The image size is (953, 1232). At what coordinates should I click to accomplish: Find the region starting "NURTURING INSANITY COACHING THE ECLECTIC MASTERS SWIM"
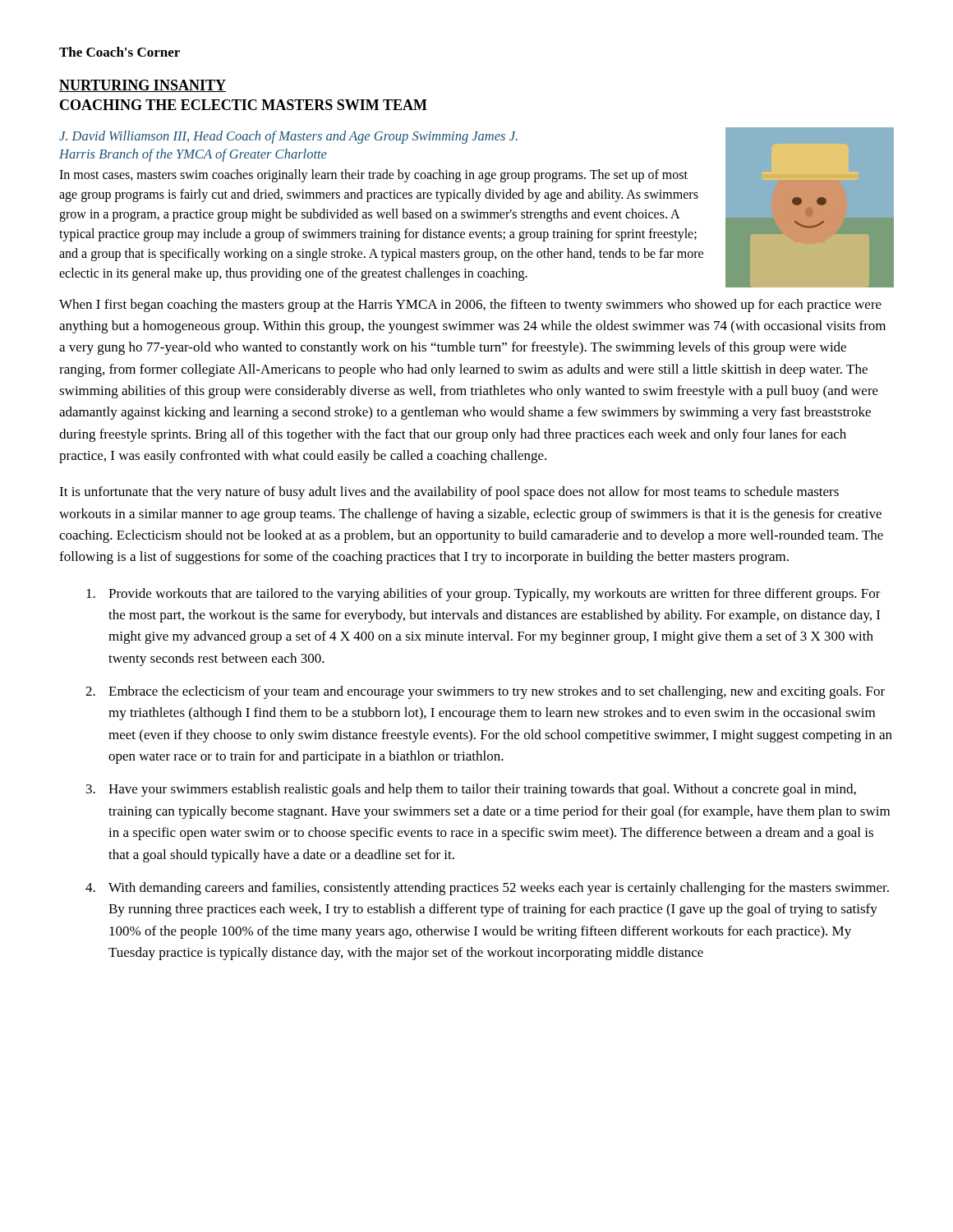143,86
